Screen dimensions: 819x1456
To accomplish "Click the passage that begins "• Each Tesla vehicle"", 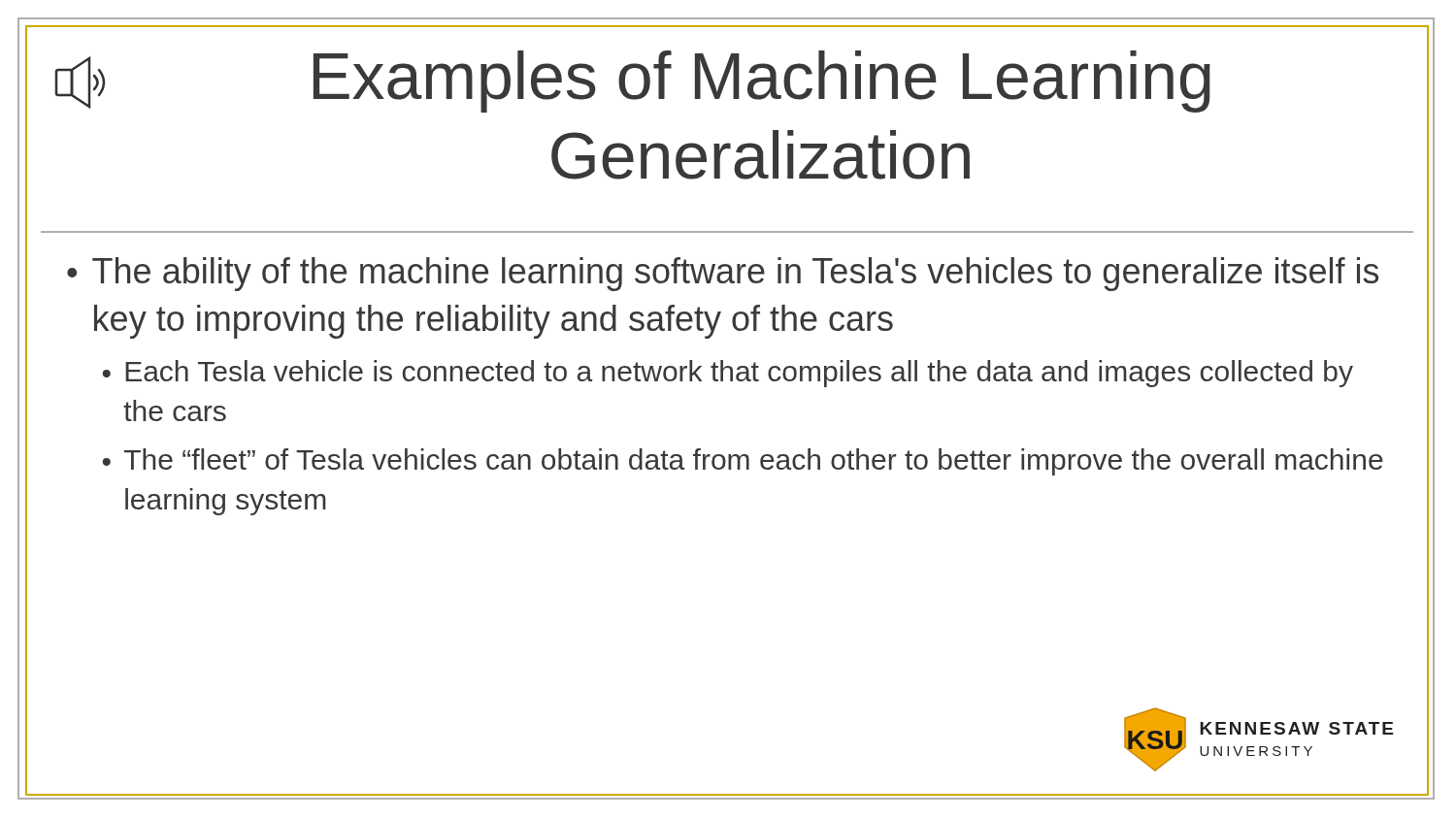I will coord(745,392).
